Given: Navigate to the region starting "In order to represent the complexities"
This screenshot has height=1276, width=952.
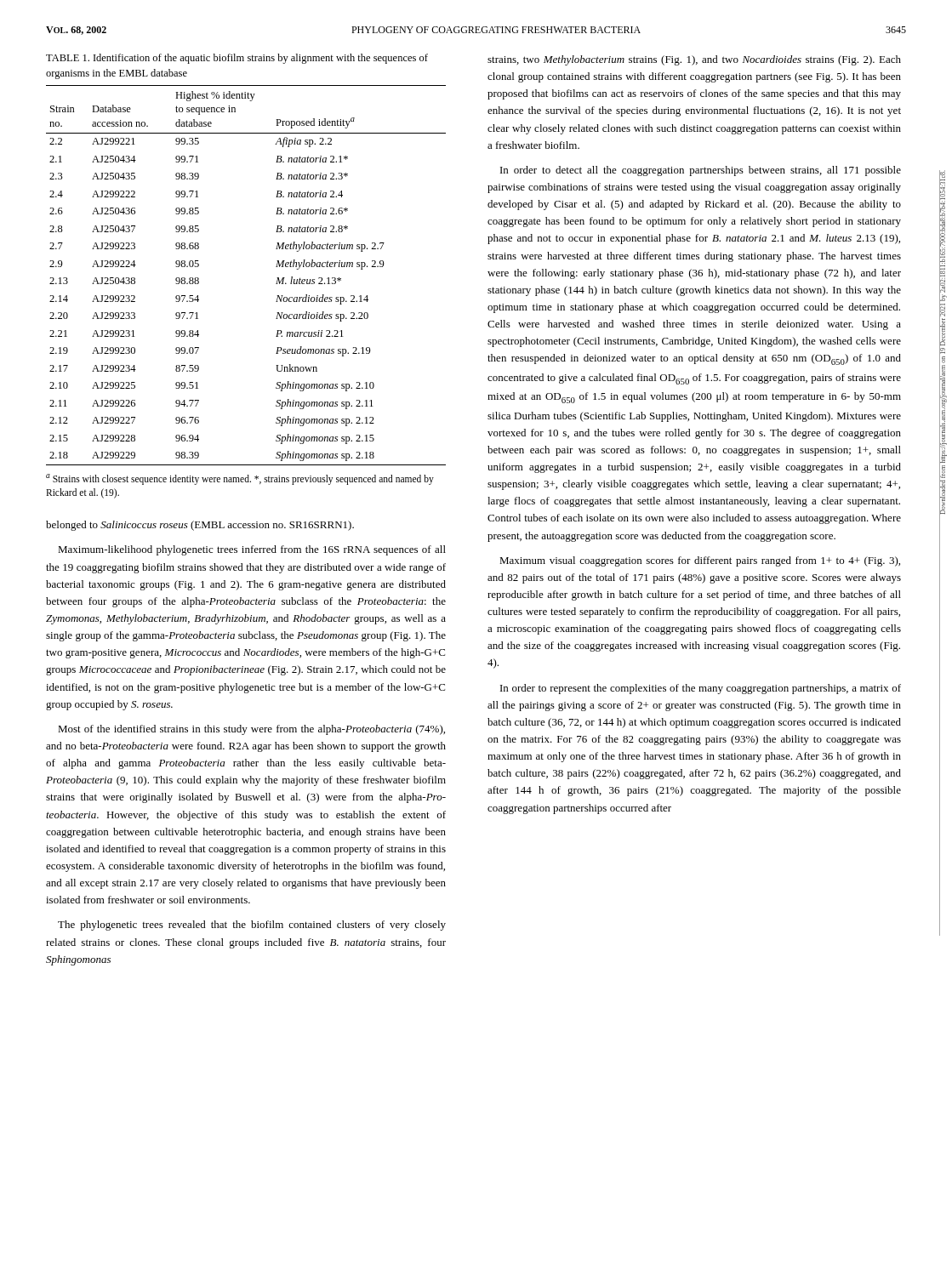Looking at the screenshot, I should tap(694, 748).
